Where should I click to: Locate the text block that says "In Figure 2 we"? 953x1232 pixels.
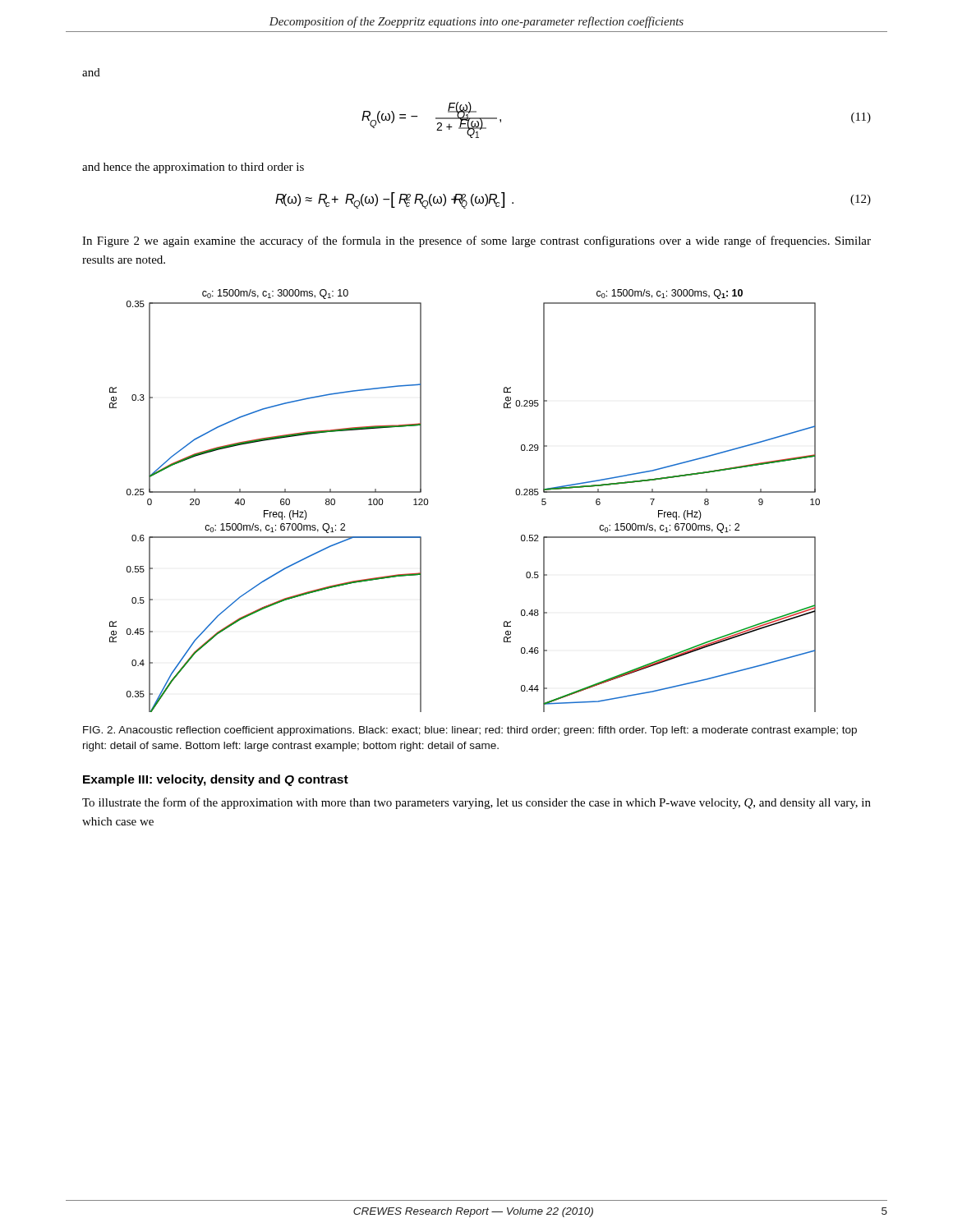coord(476,250)
